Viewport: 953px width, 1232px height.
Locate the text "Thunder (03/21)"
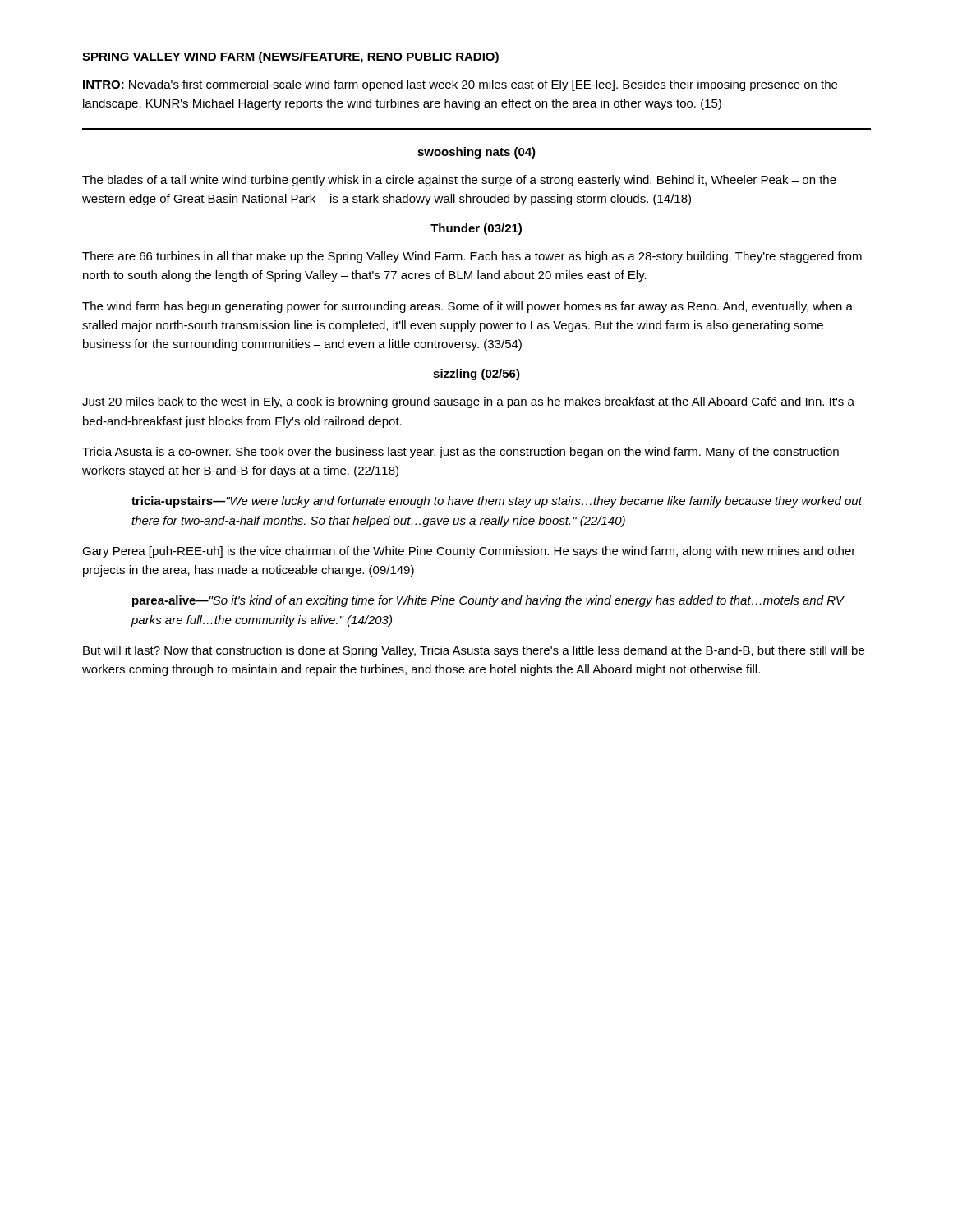476,228
